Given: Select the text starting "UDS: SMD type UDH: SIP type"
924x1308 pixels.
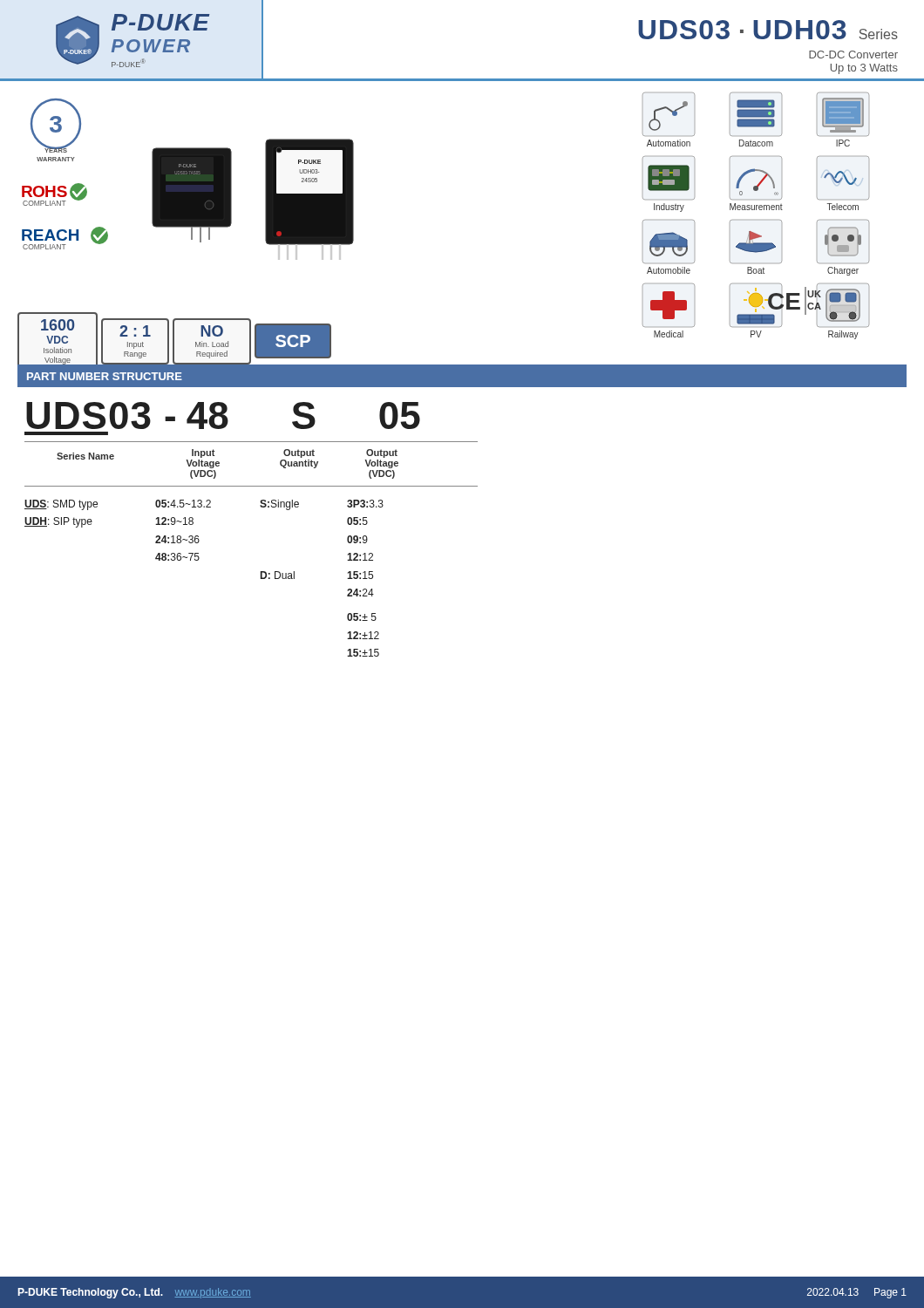Looking at the screenshot, I should point(61,513).
